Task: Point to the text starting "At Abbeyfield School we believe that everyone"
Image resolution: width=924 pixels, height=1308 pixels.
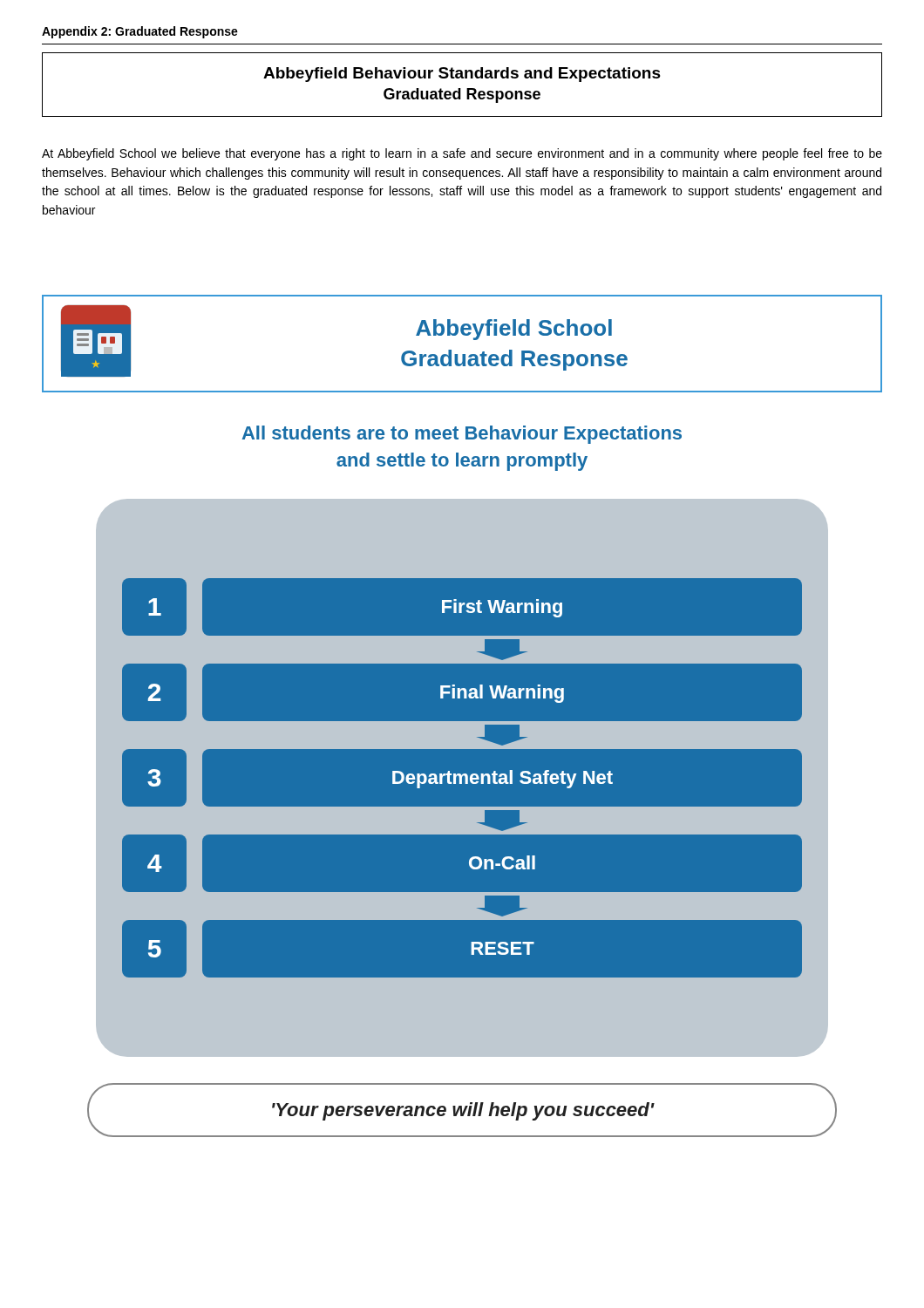Action: click(x=462, y=182)
